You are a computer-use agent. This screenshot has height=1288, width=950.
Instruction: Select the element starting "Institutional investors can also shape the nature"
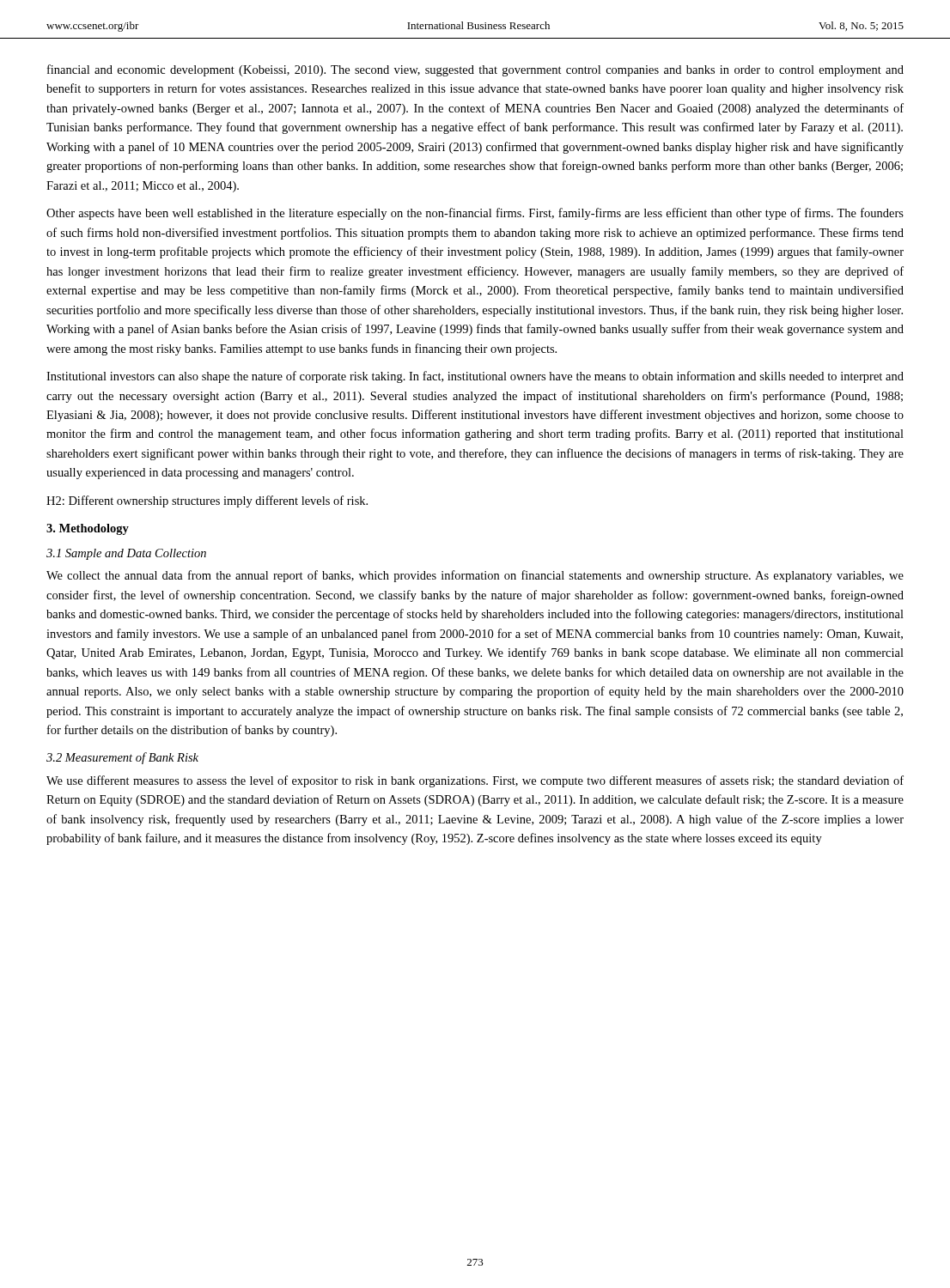pos(475,425)
